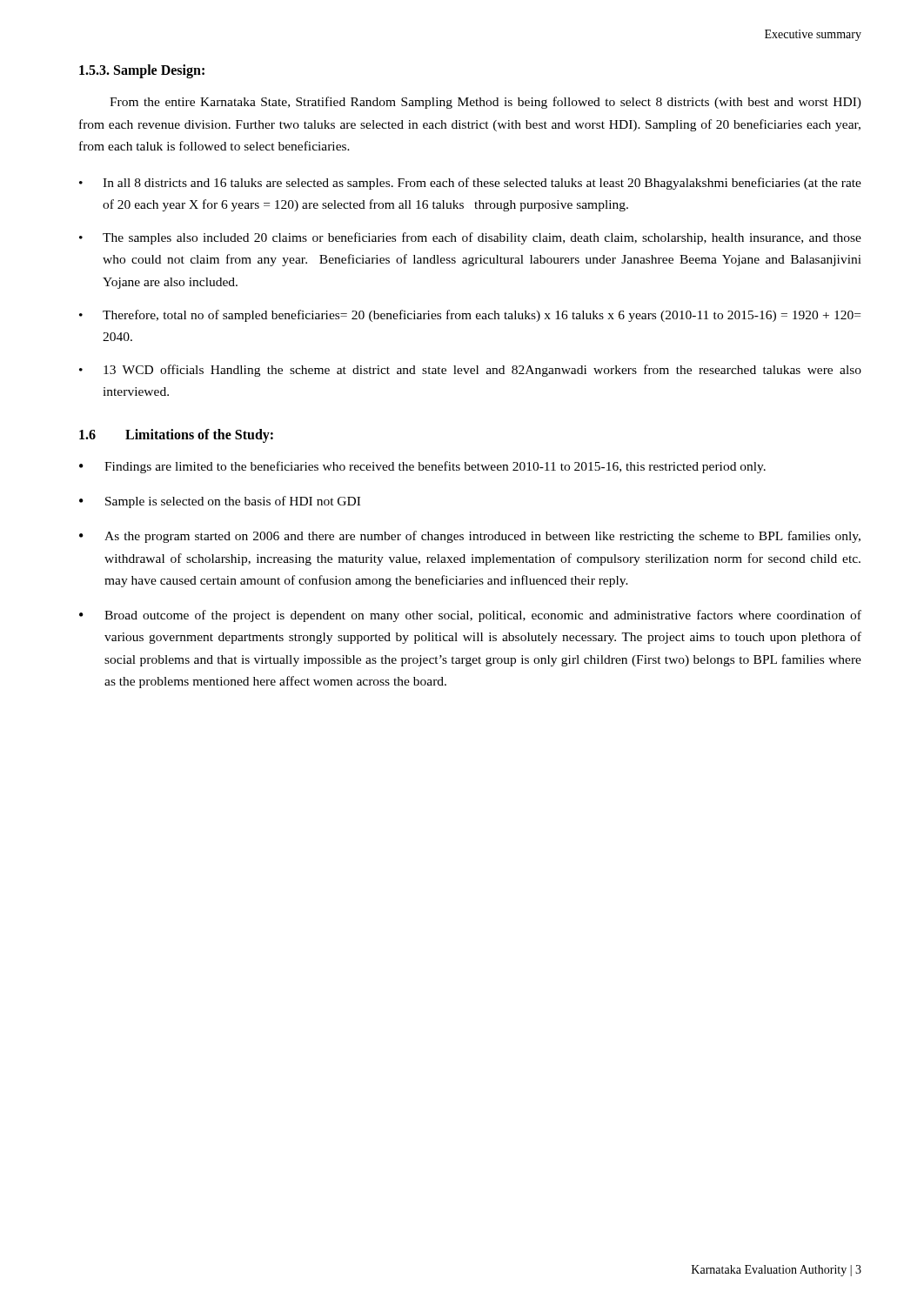
Task: Find the list item with the text "• Therefore, total no of sampled beneficiaries="
Action: 470,325
